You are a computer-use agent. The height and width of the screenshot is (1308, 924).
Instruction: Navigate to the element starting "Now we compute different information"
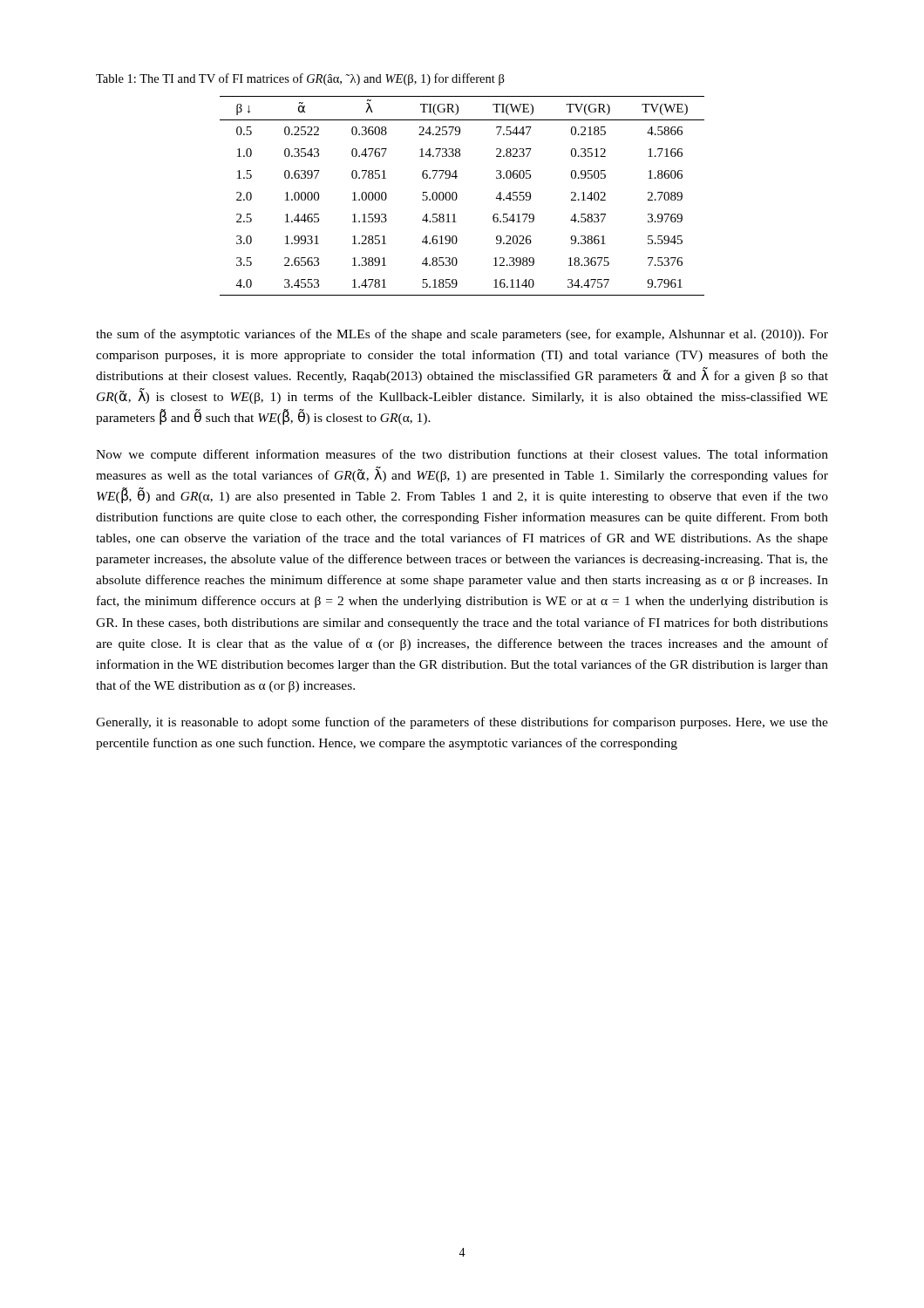[462, 569]
